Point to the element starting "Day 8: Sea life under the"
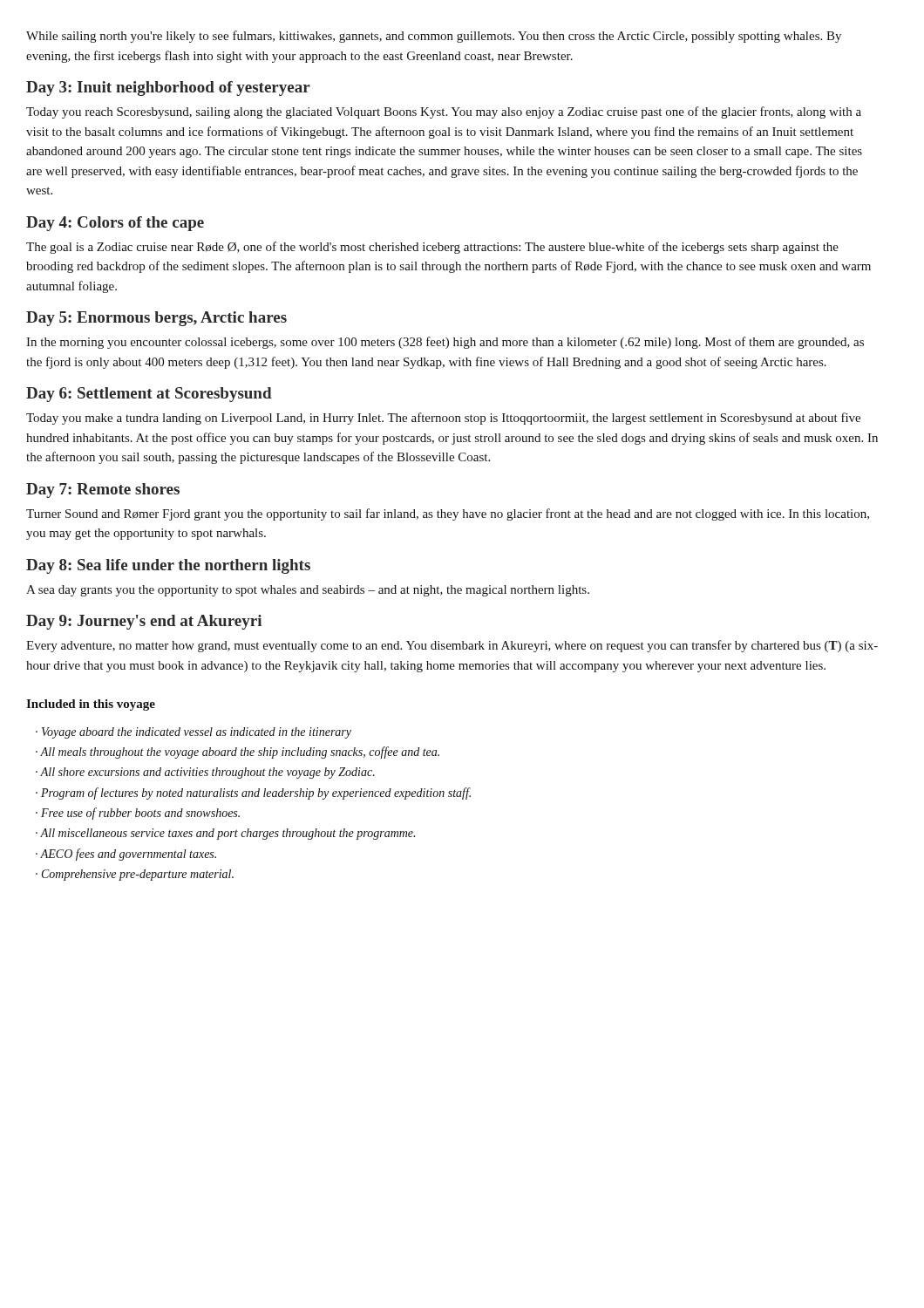This screenshot has width=924, height=1308. (168, 564)
